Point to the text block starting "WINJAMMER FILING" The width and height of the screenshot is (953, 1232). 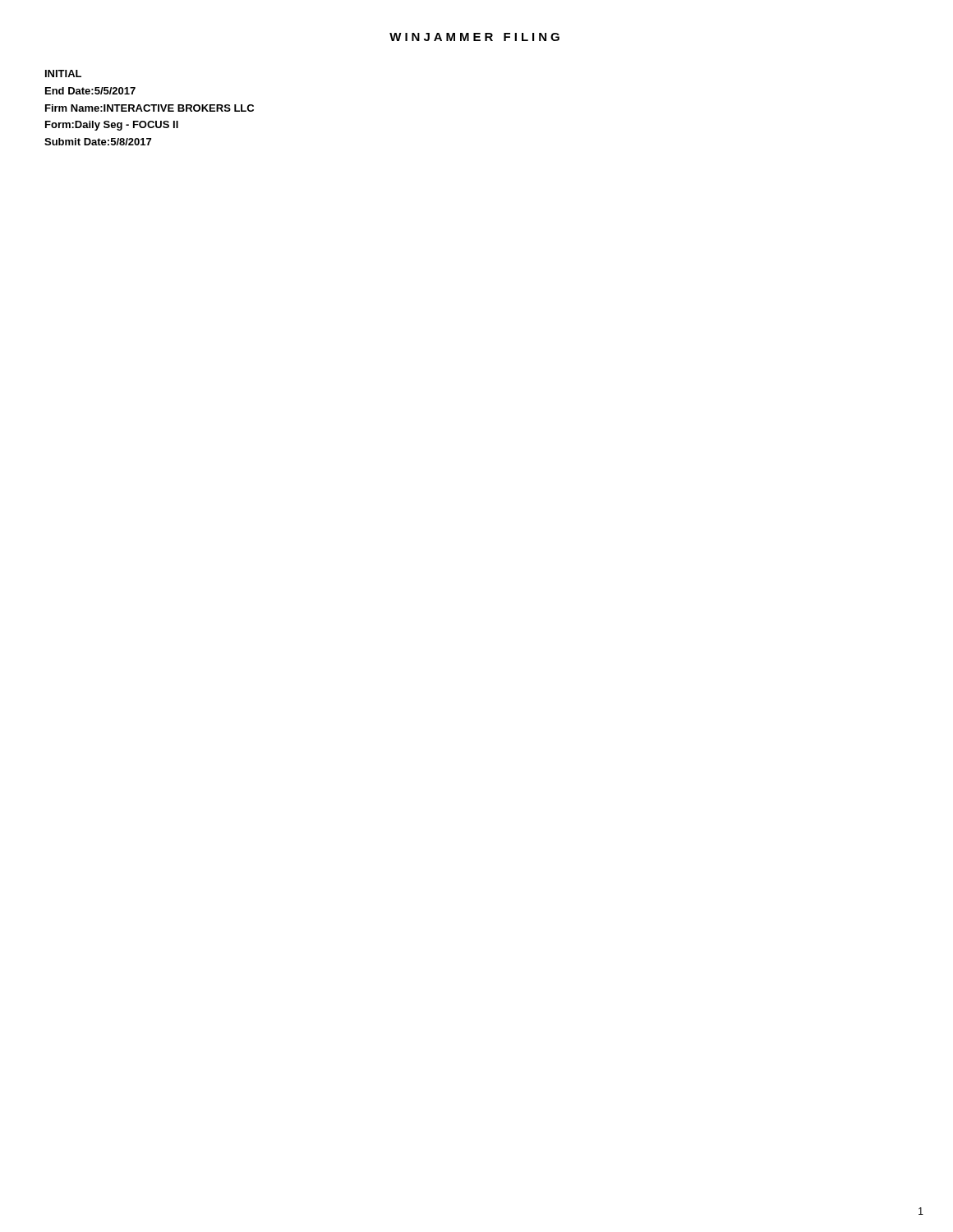(476, 37)
